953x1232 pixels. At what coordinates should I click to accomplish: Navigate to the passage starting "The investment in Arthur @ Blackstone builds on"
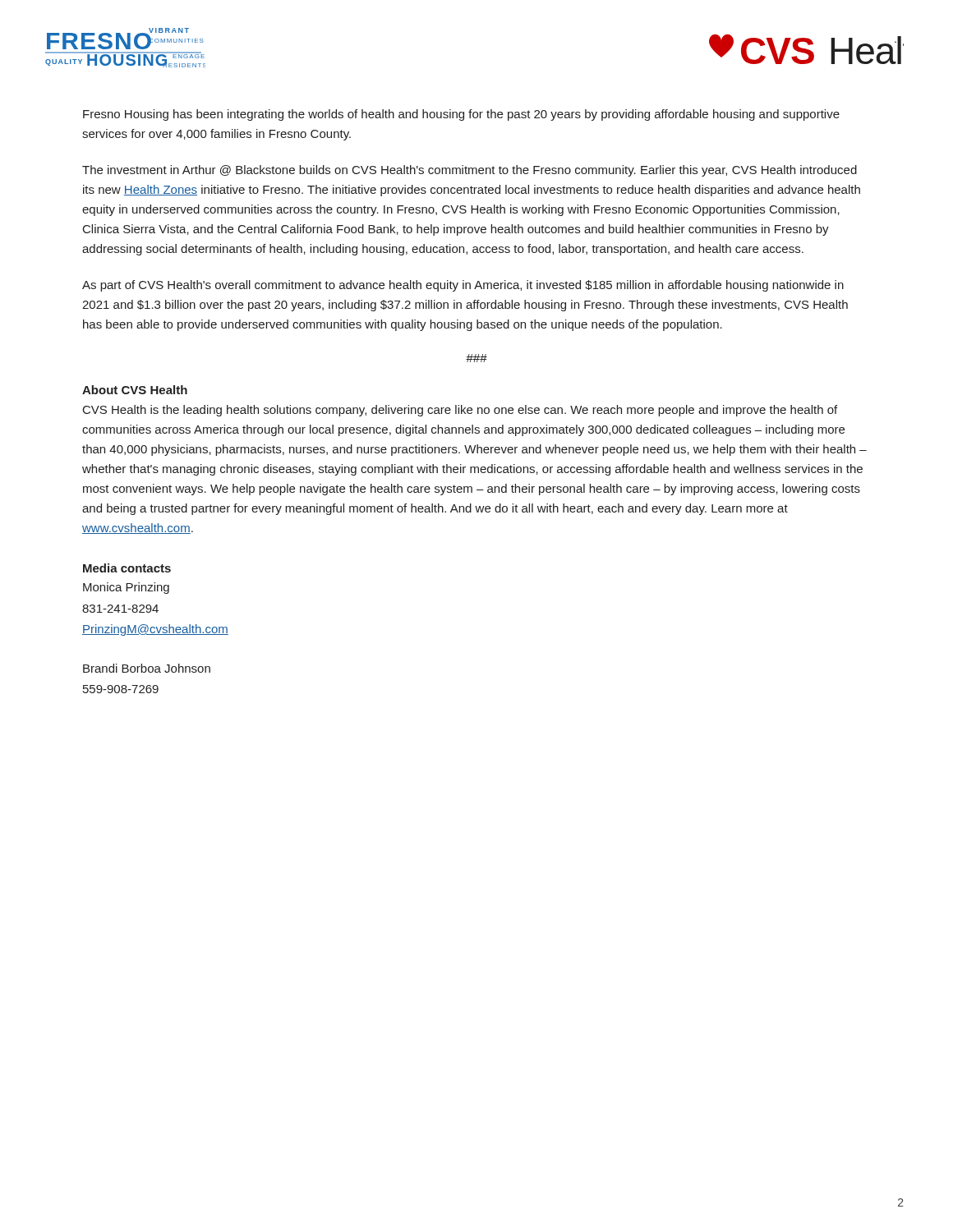coord(476,209)
